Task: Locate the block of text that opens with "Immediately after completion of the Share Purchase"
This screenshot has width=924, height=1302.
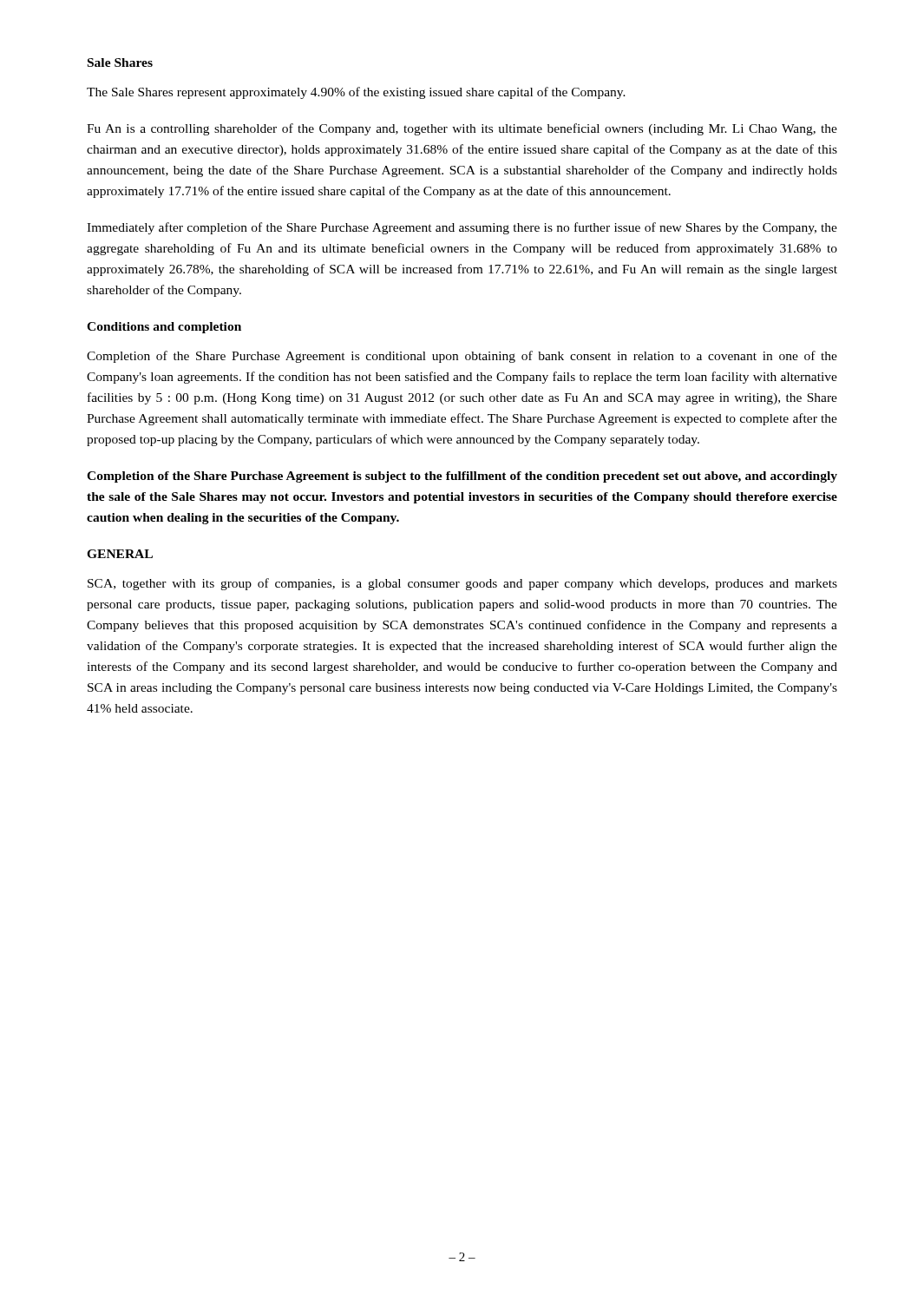Action: point(462,258)
